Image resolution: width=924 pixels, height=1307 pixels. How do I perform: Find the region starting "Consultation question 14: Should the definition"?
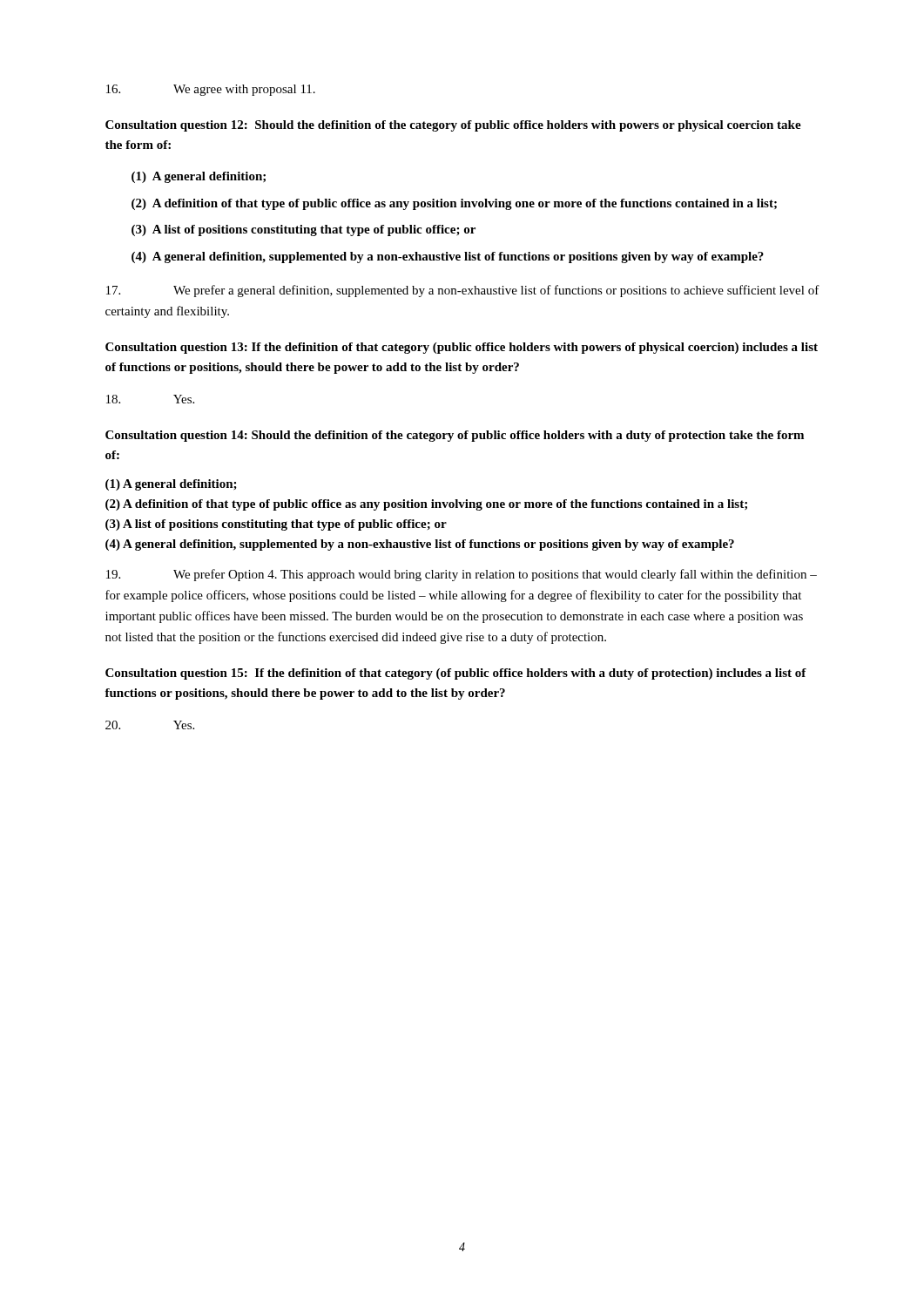tap(455, 445)
